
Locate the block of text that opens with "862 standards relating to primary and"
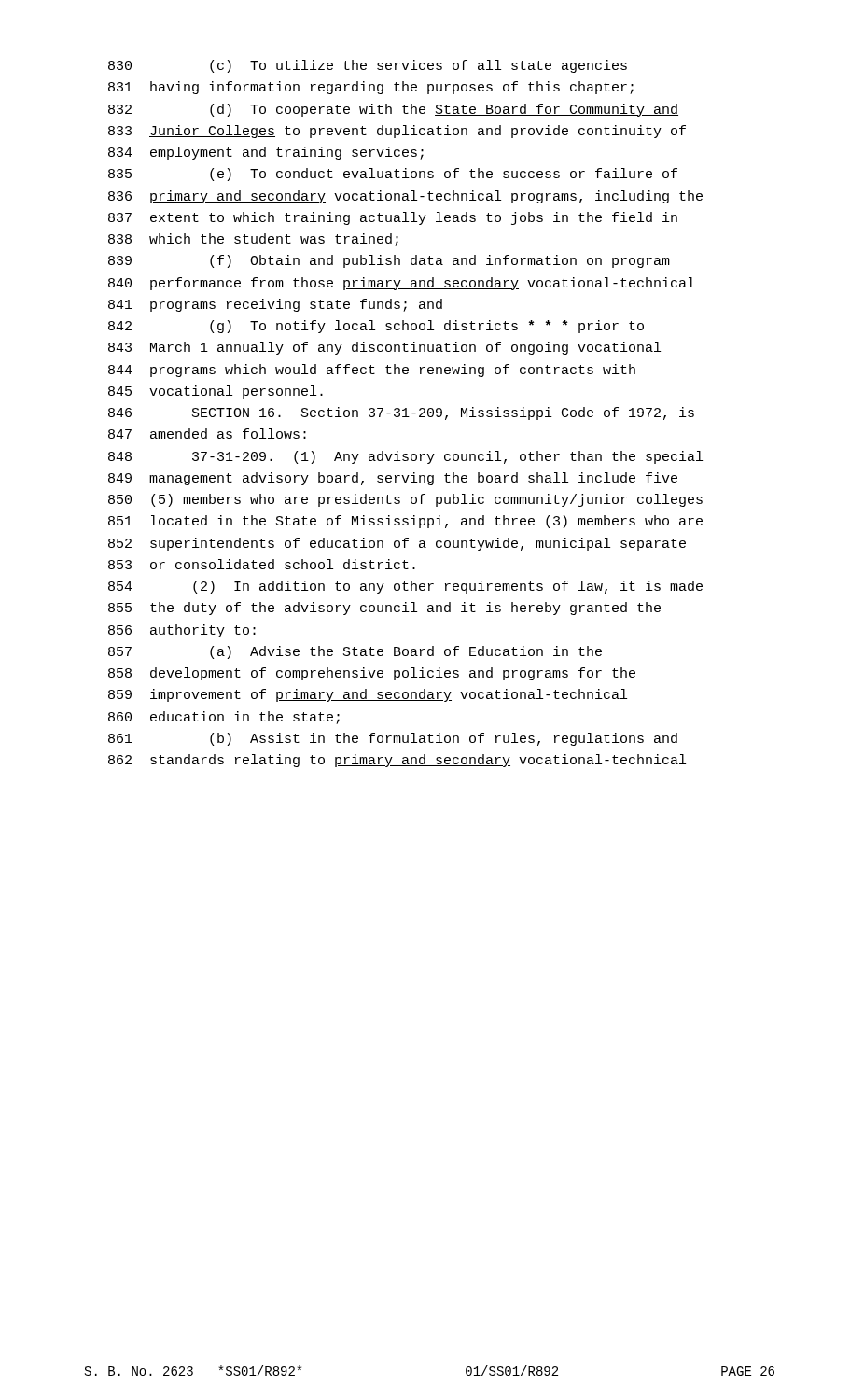coord(430,761)
